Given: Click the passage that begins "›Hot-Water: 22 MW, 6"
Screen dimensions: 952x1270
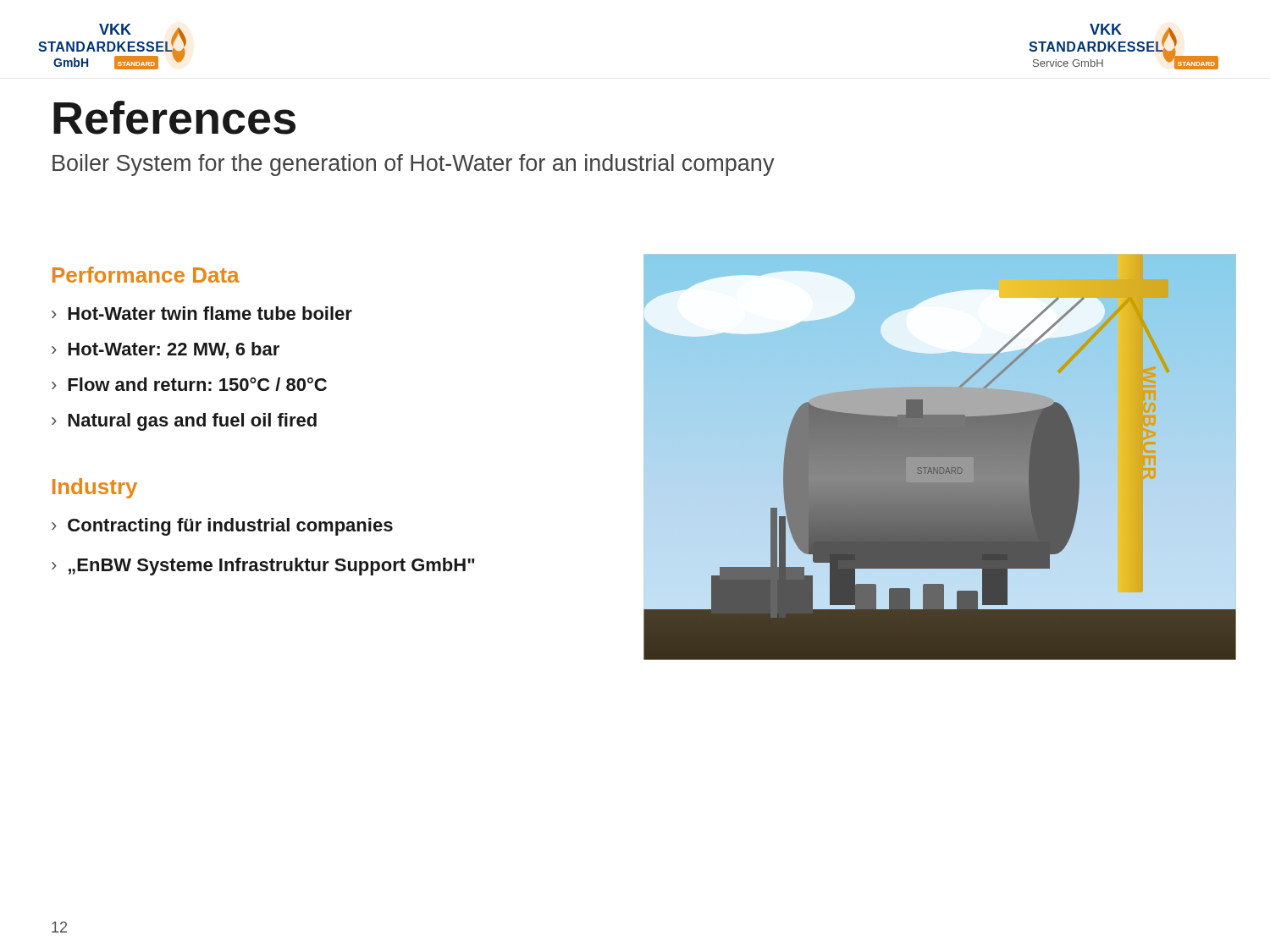Looking at the screenshot, I should click(x=165, y=350).
